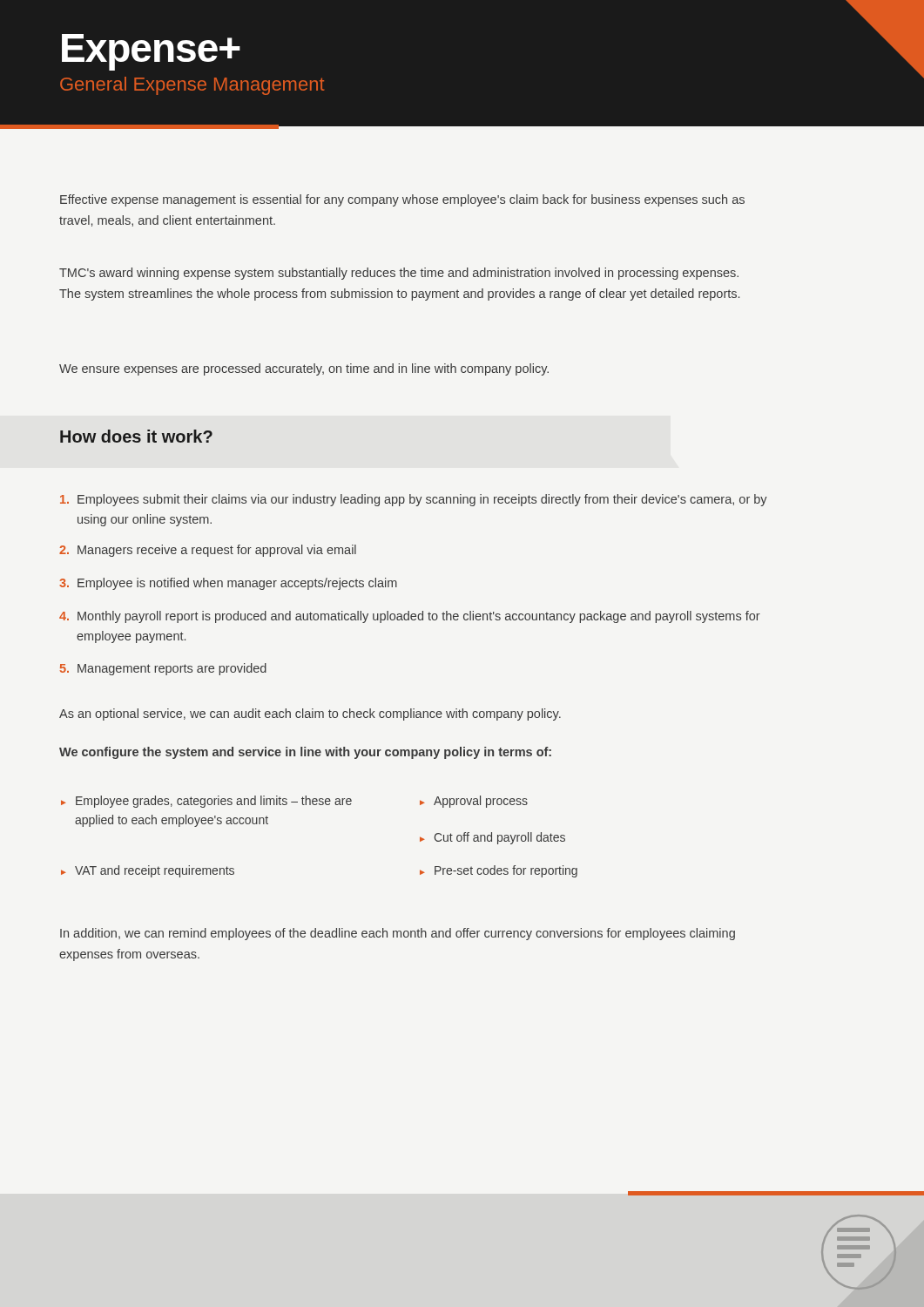Viewport: 924px width, 1307px height.
Task: Find the section header that reads "How does it work?"
Action: point(136,437)
